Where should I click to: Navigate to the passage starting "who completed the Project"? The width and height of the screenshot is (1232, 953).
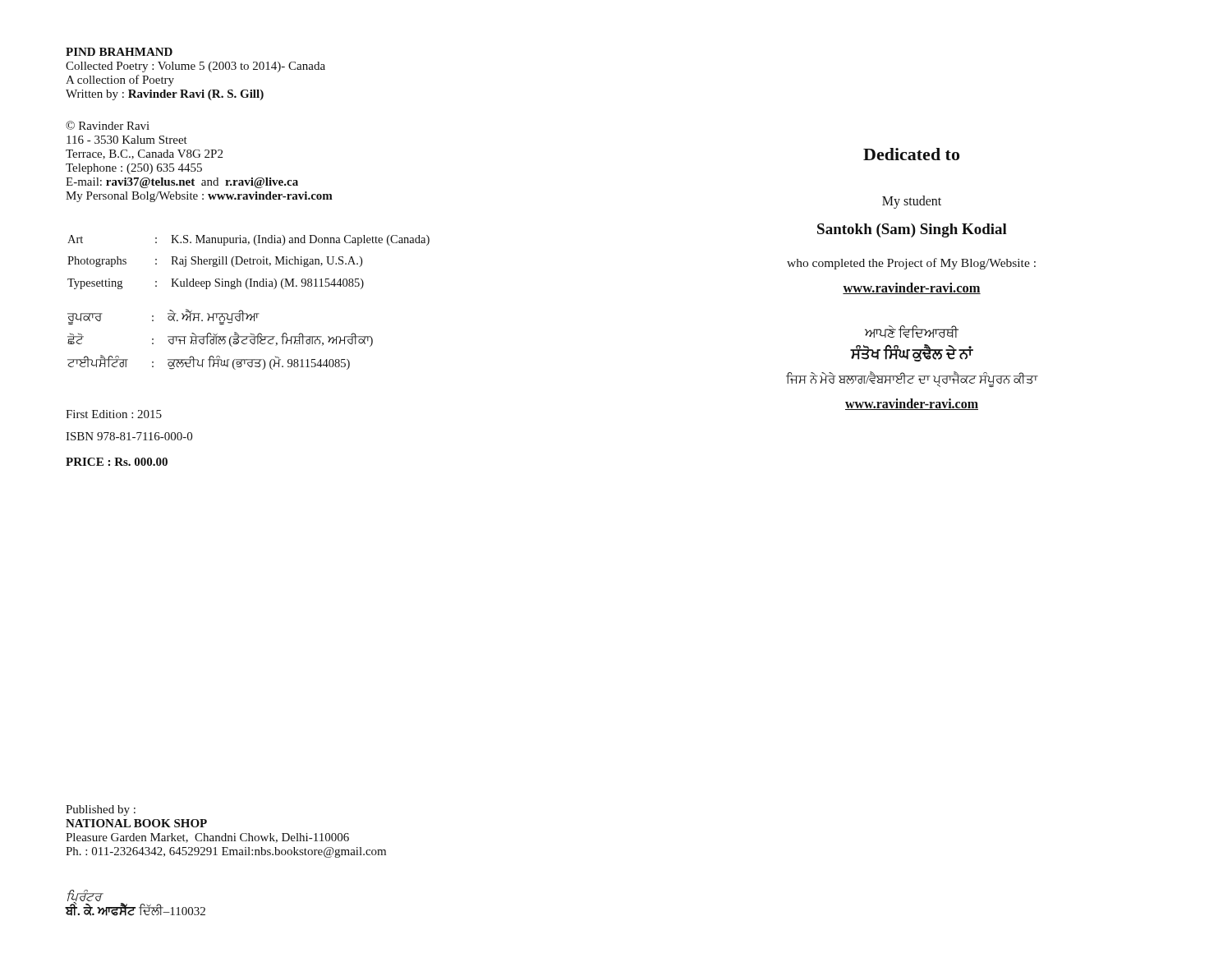pyautogui.click(x=912, y=263)
